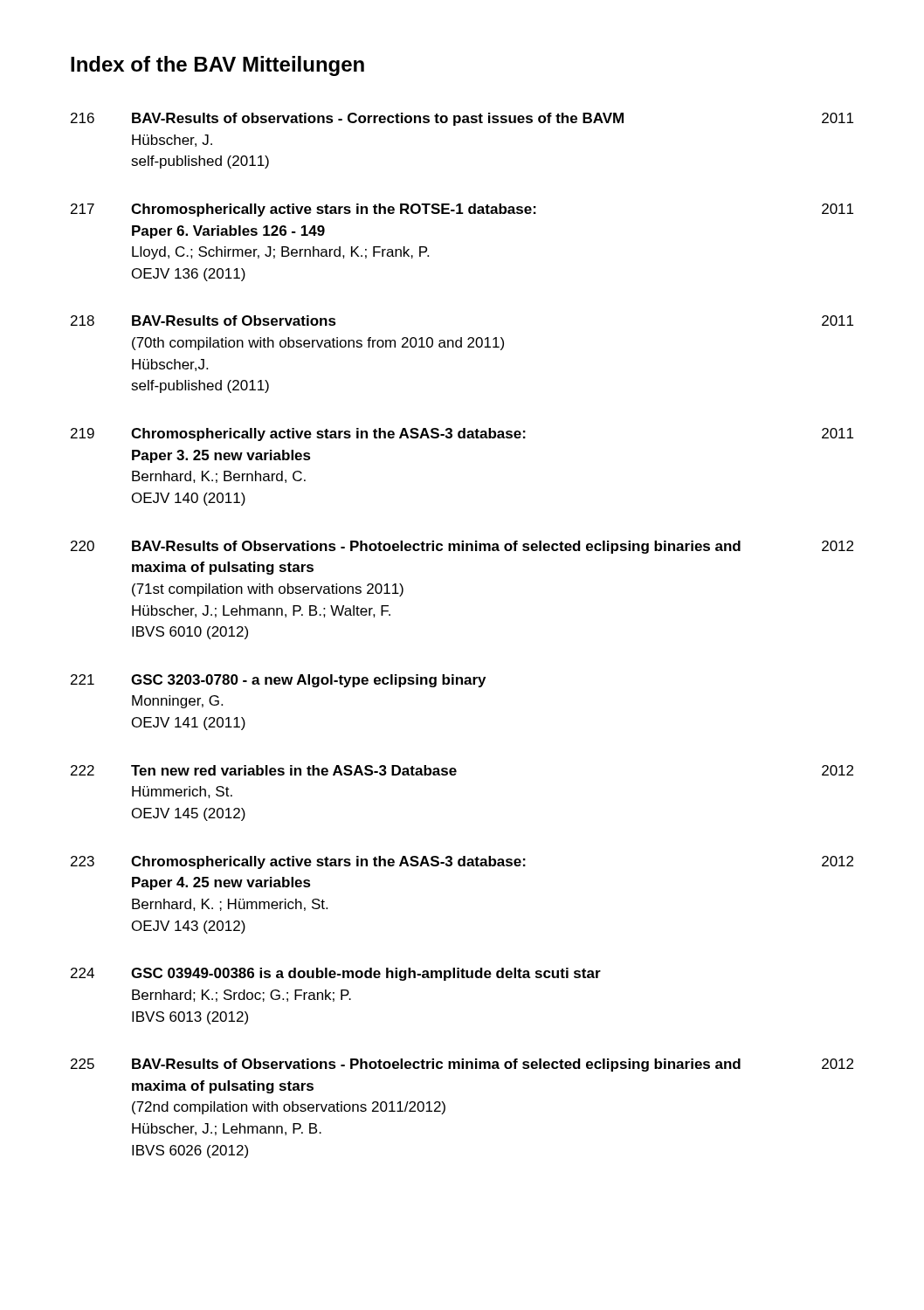The image size is (924, 1310).
Task: Where is the passage that starts "224 GSC 03949-00386 is a double-mode high-amplitude"?
Action: pyautogui.click(x=336, y=974)
